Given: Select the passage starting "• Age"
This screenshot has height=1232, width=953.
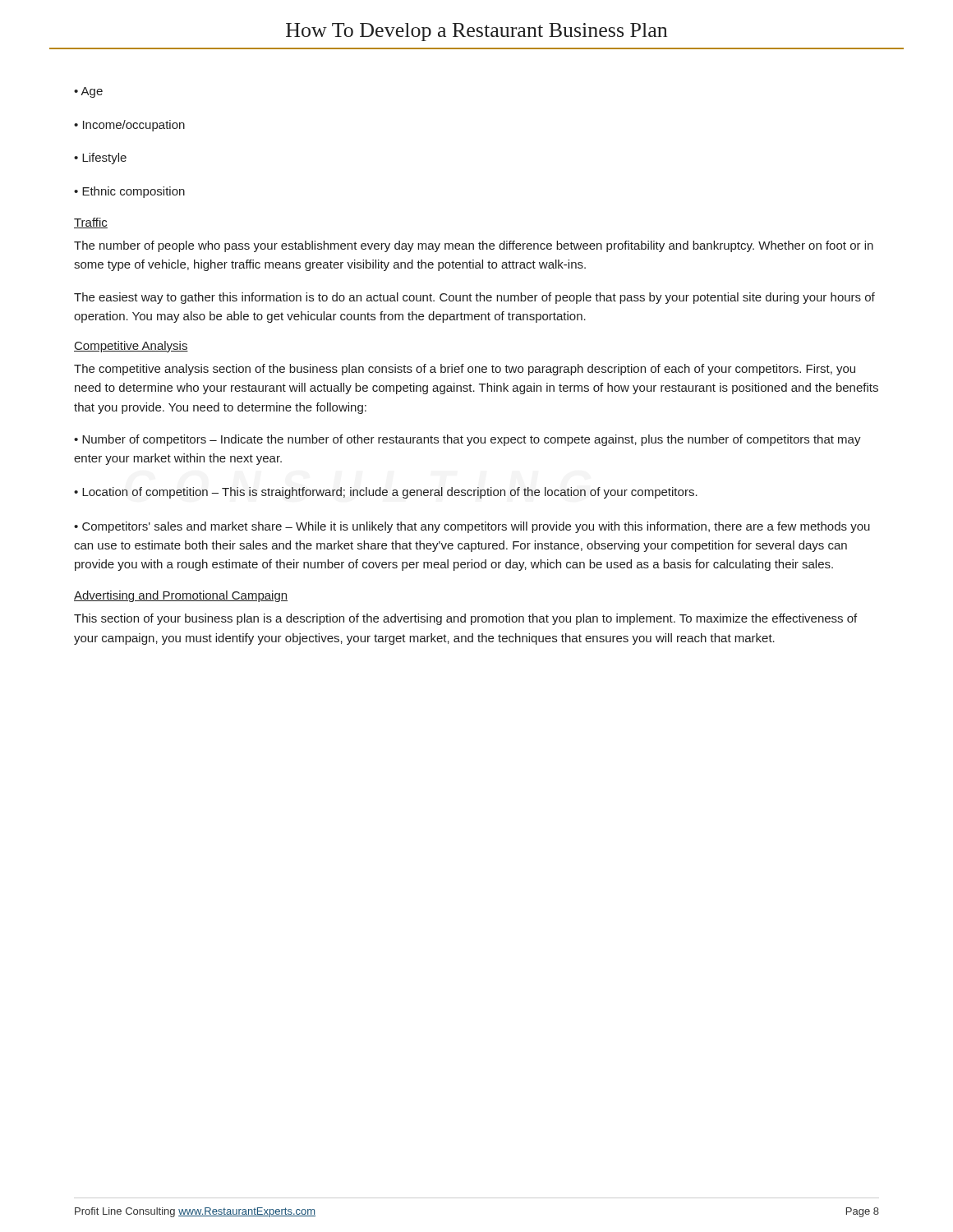Looking at the screenshot, I should coord(88,91).
